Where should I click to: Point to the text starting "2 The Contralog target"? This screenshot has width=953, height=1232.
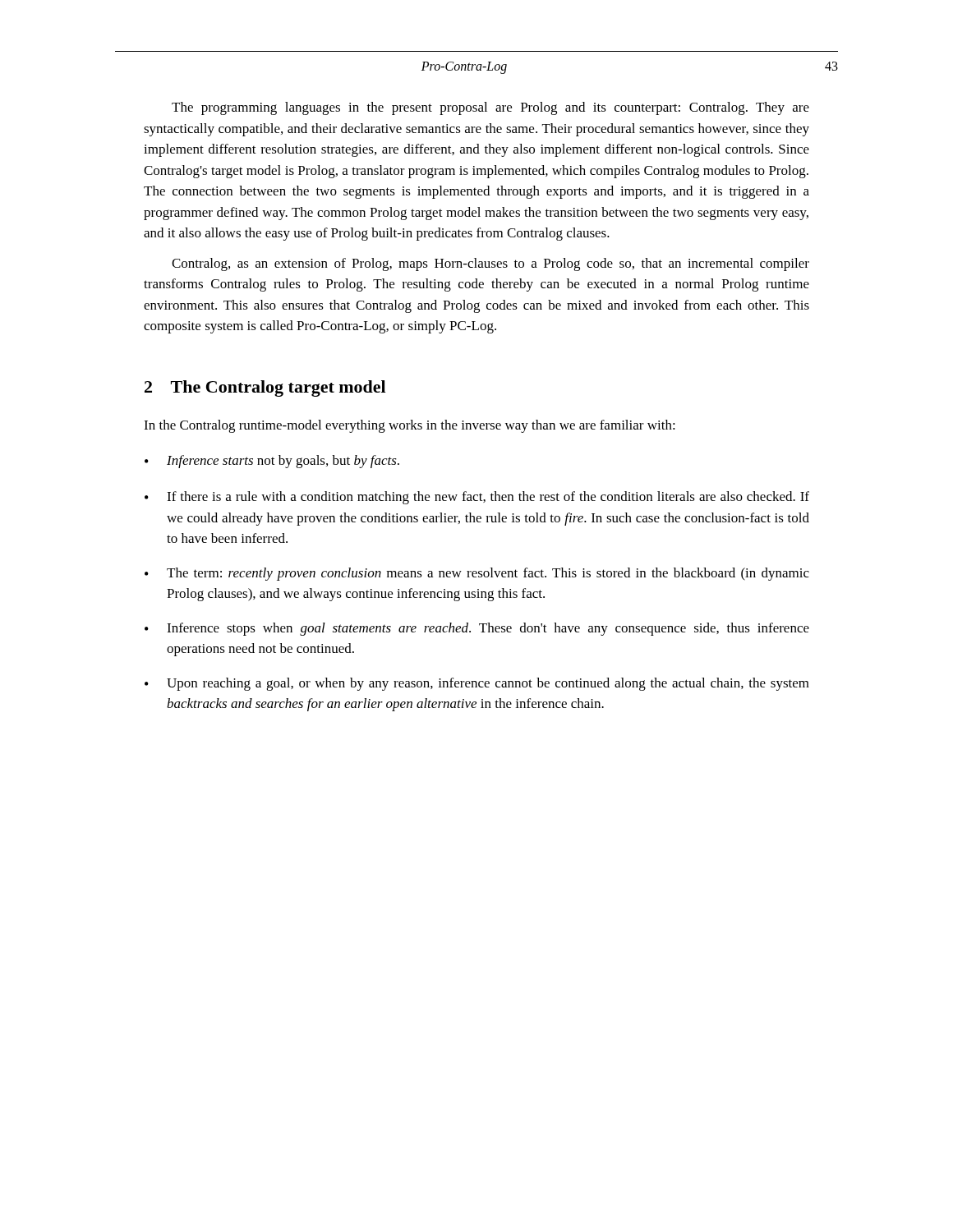pyautogui.click(x=265, y=386)
